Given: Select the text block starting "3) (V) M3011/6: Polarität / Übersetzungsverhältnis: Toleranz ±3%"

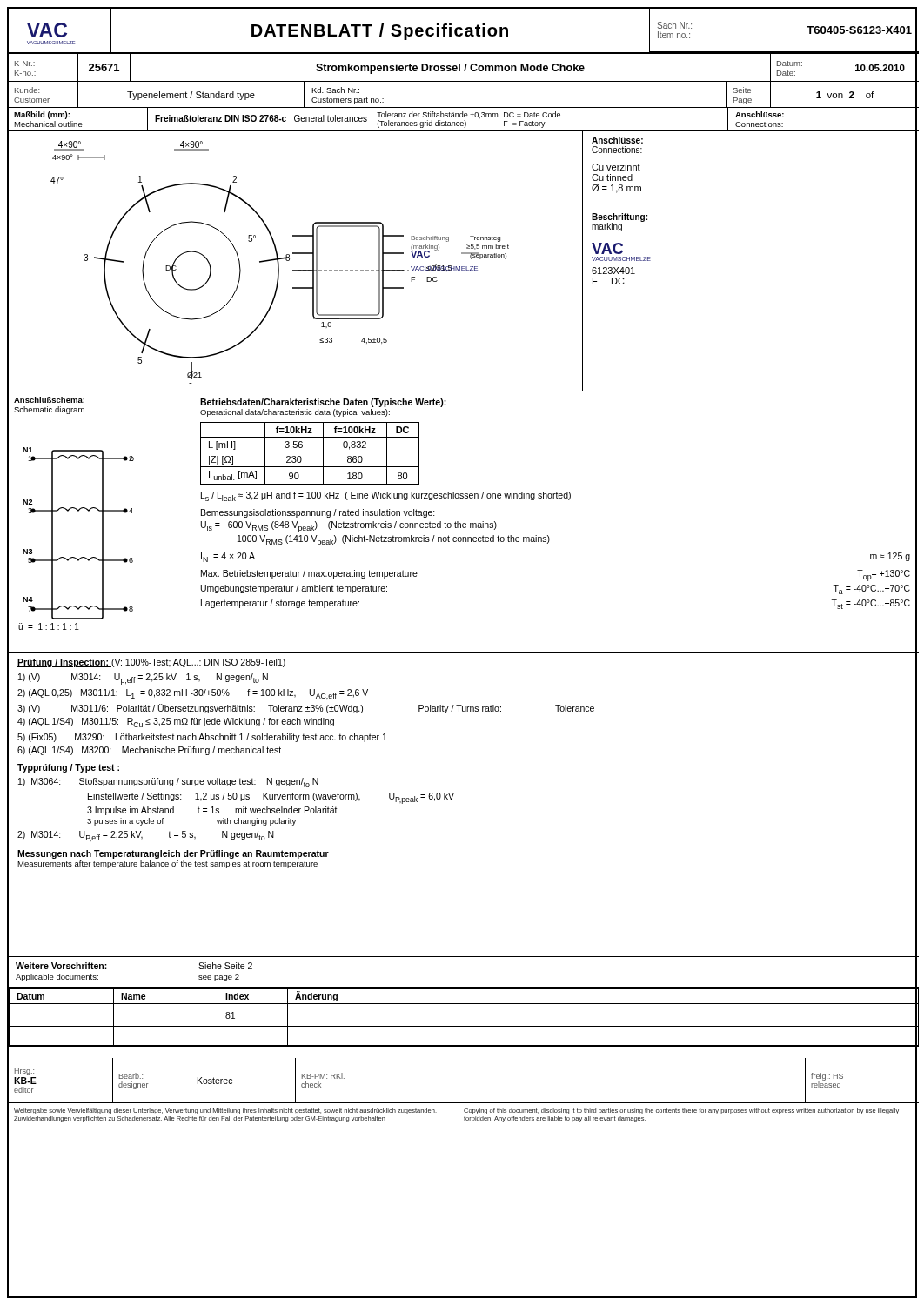Looking at the screenshot, I should (306, 708).
